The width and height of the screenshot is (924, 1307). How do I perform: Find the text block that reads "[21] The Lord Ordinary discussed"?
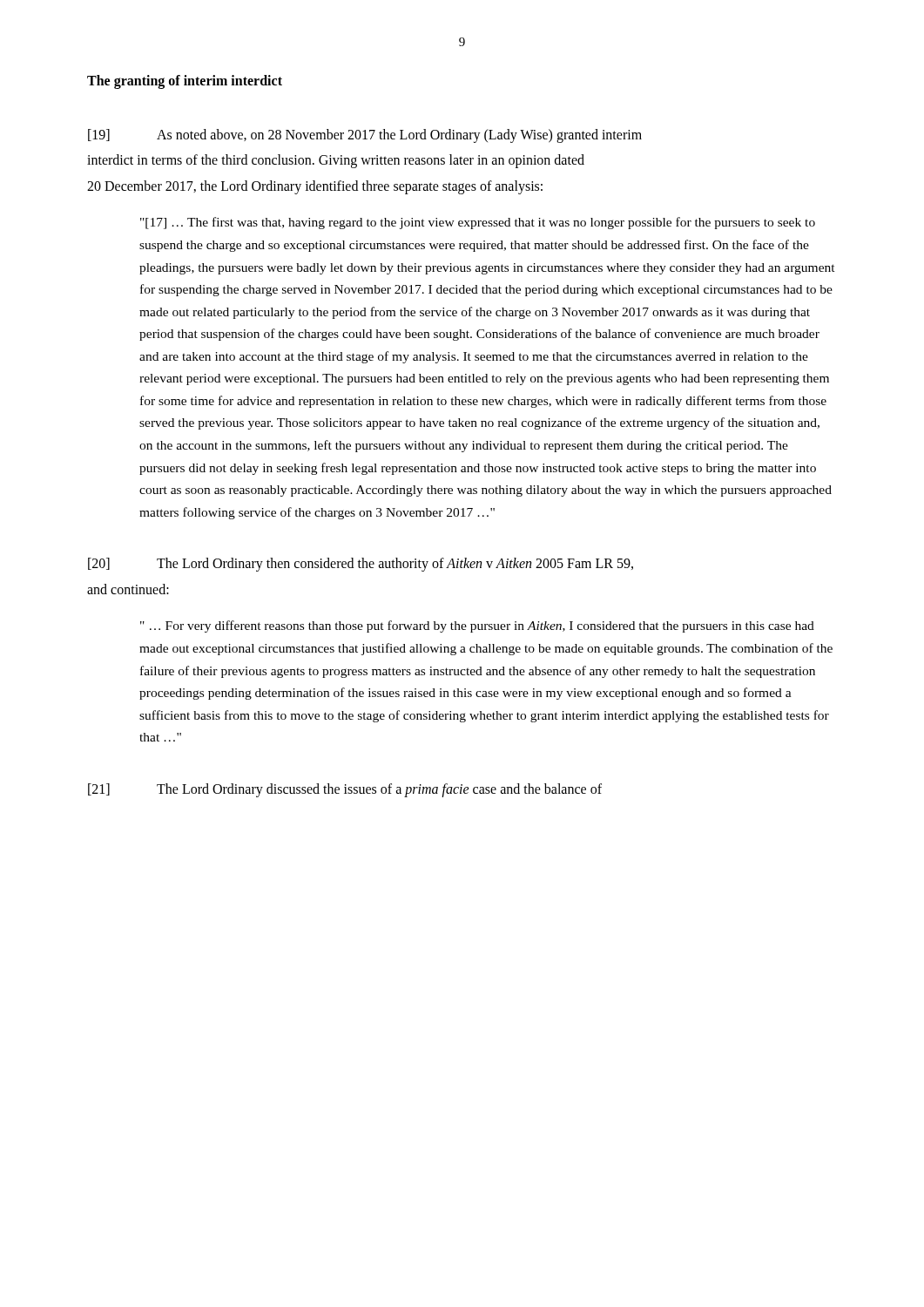click(x=462, y=789)
